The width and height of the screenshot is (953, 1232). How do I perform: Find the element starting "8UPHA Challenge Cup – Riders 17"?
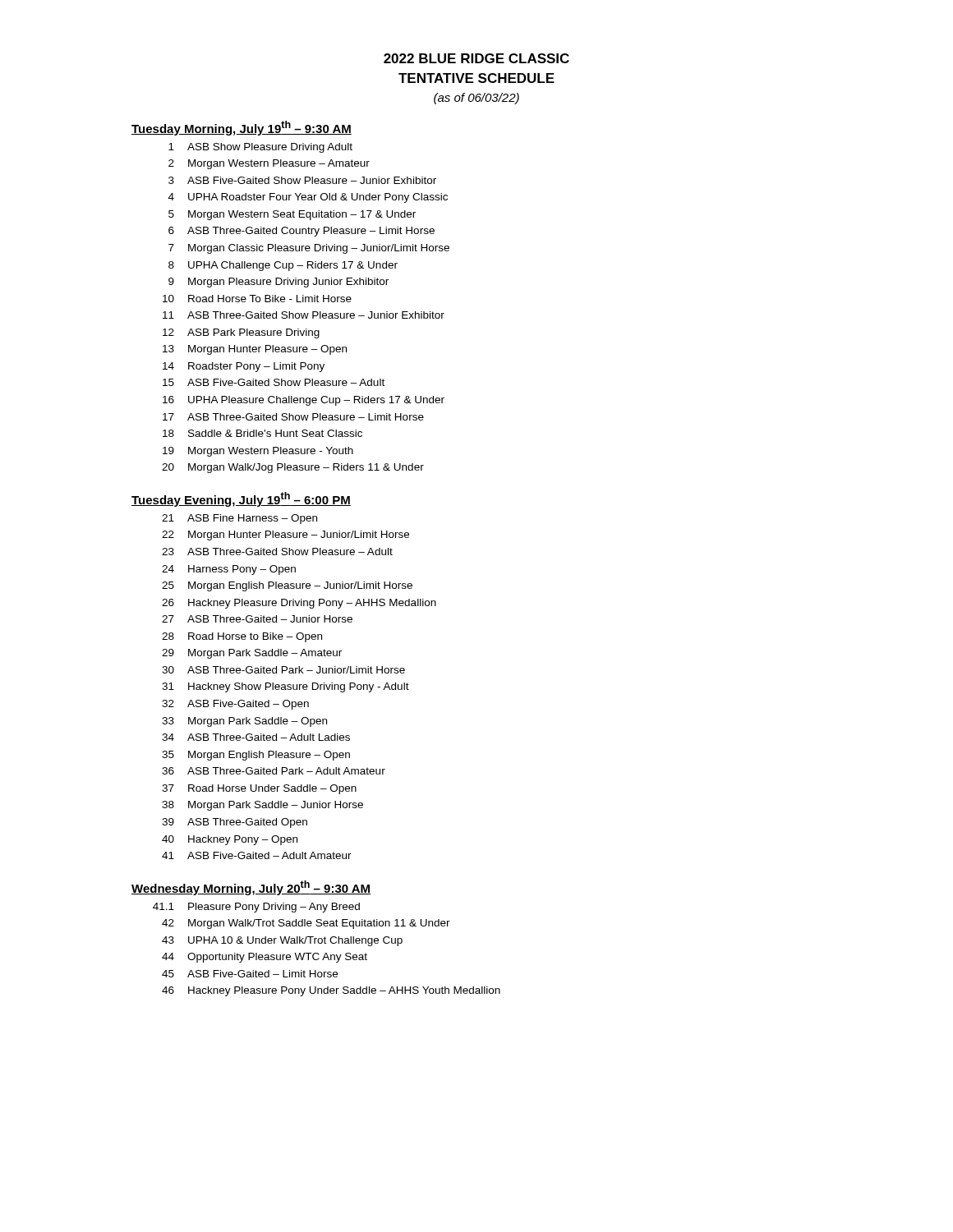pos(283,266)
